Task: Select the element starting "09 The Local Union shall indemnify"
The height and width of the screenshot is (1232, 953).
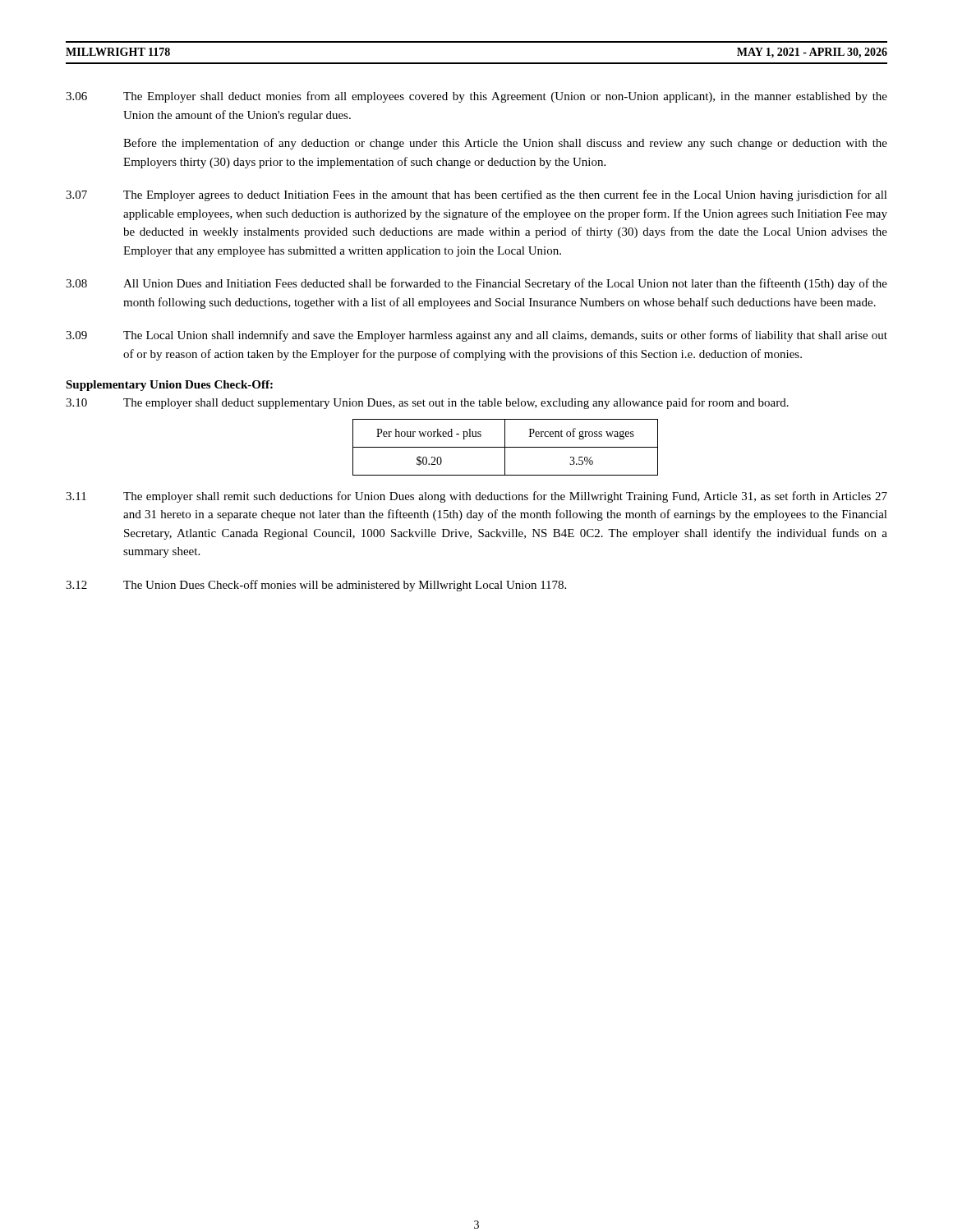Action: (476, 345)
